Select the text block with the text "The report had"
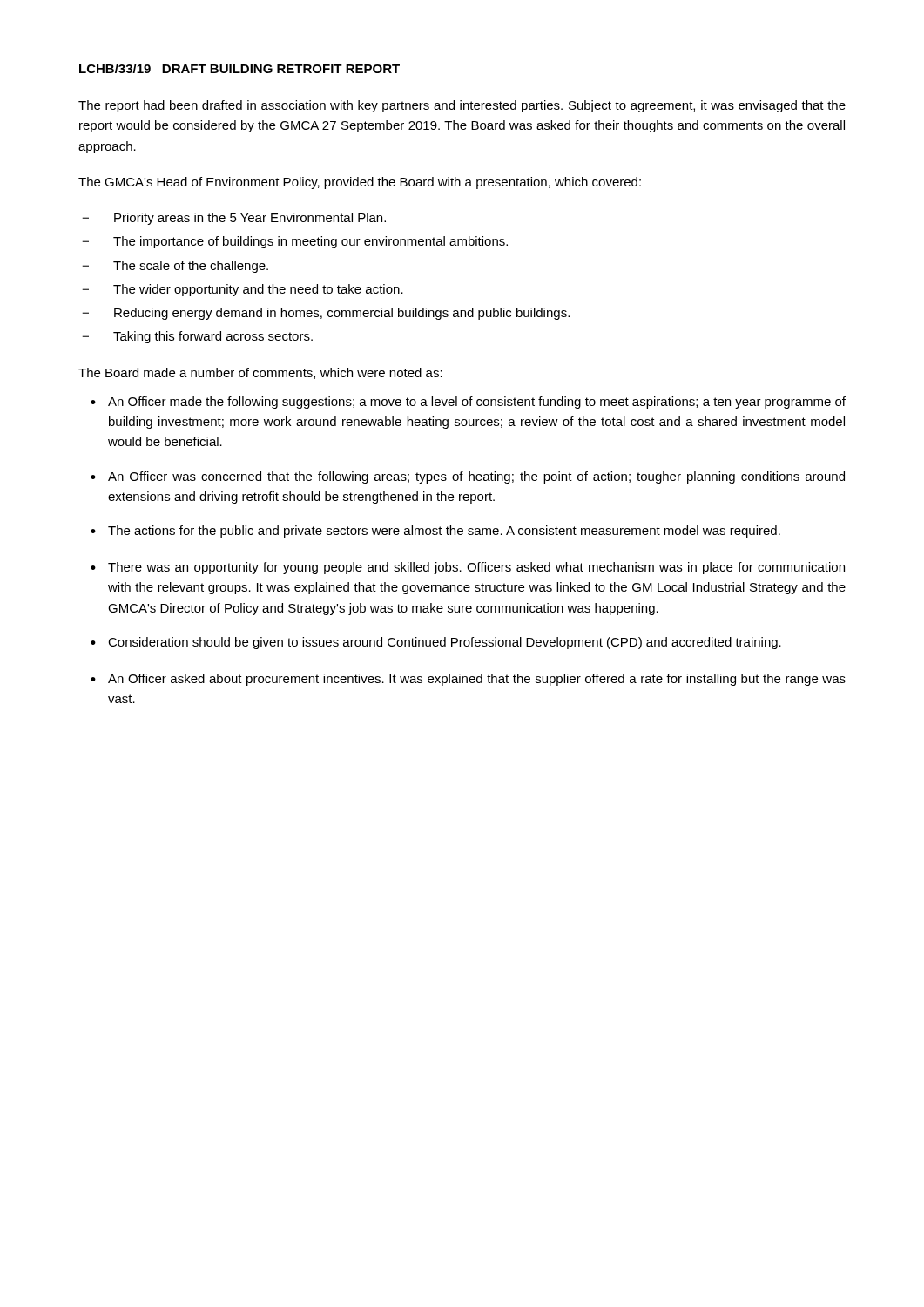This screenshot has width=924, height=1307. tap(462, 125)
